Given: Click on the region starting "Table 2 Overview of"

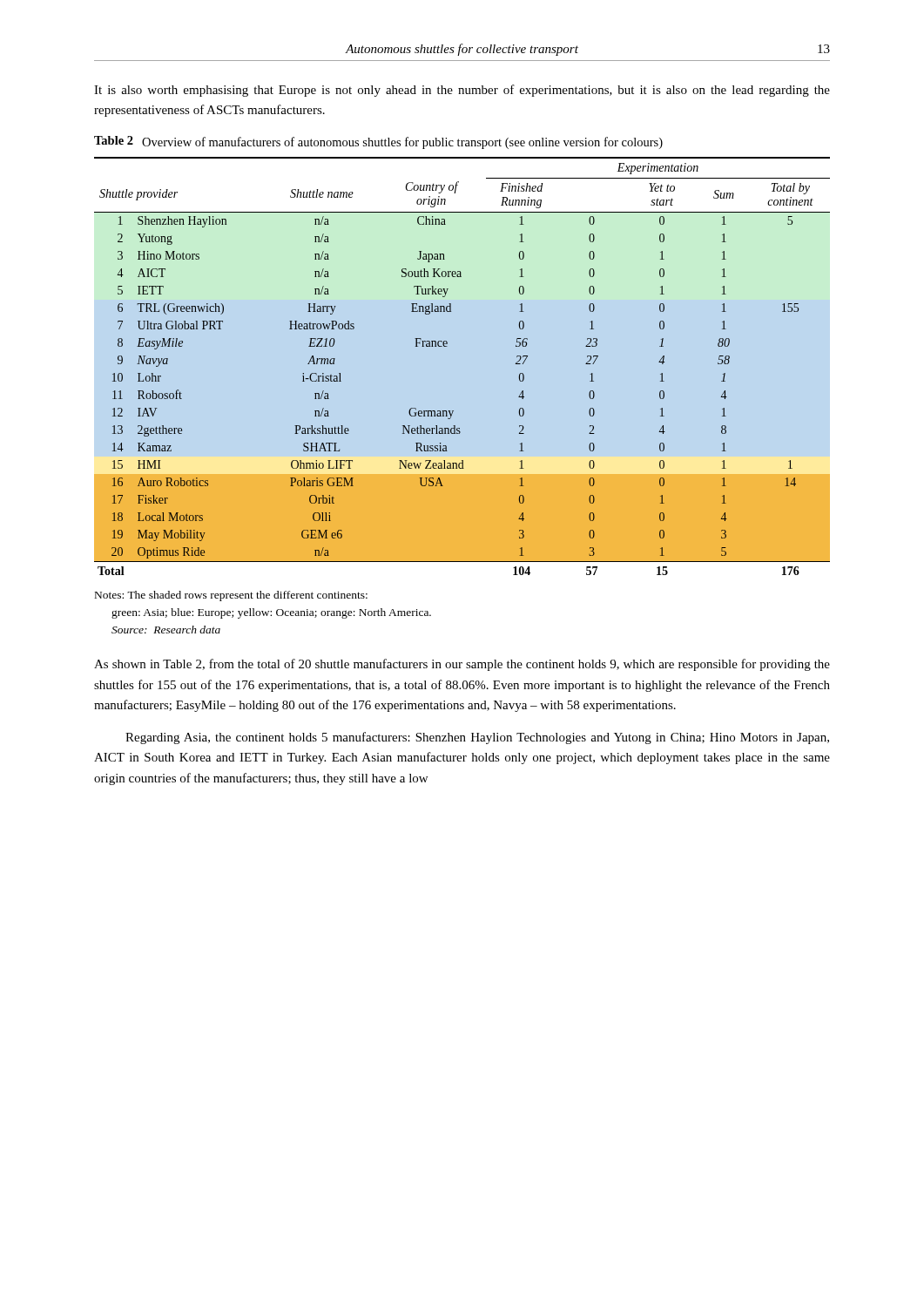Looking at the screenshot, I should (378, 142).
